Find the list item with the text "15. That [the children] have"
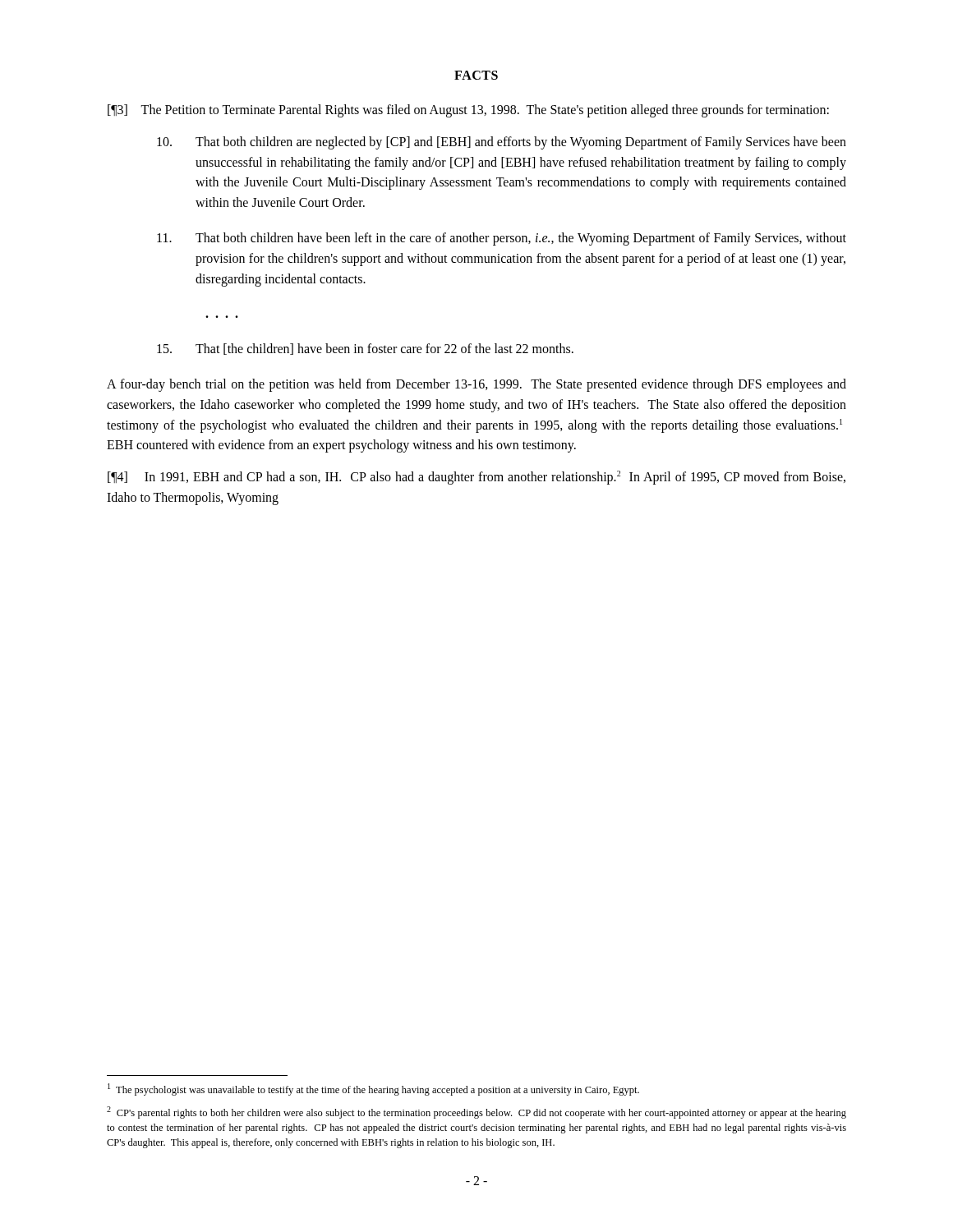953x1232 pixels. [x=501, y=350]
